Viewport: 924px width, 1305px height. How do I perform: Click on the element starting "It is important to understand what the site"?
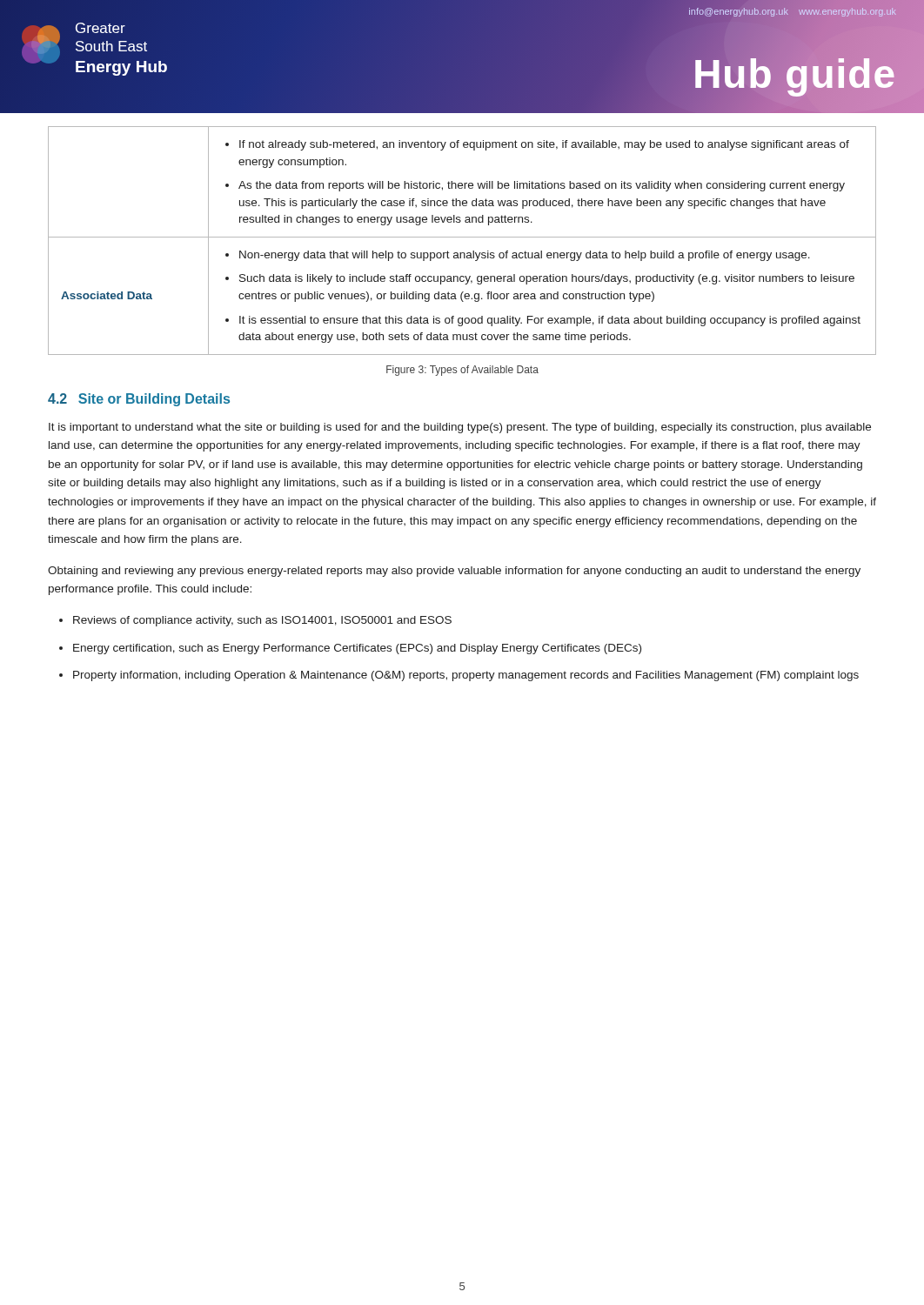point(462,483)
